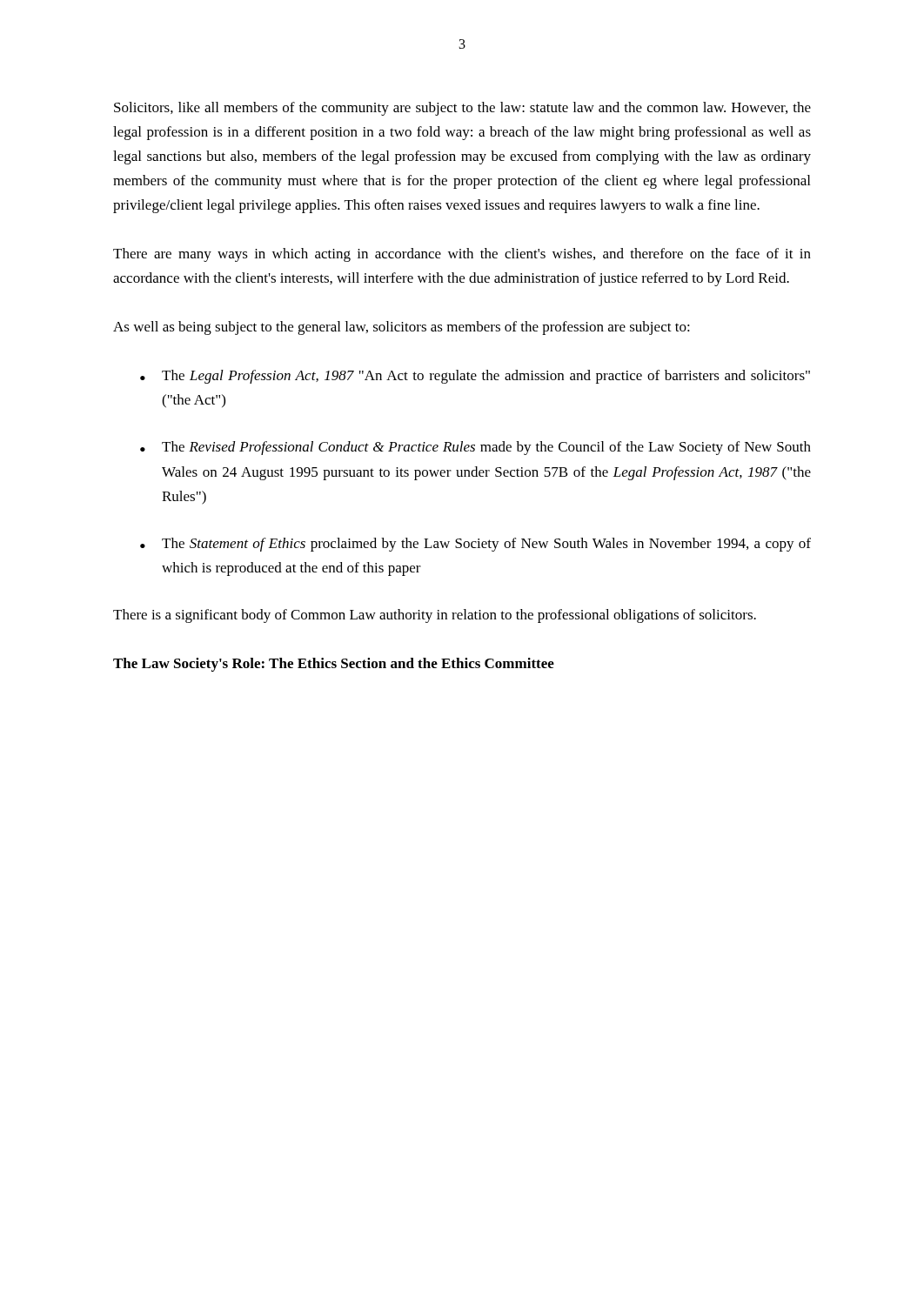Image resolution: width=924 pixels, height=1305 pixels.
Task: Find the block starting "The Law Society's Role: The"
Action: tap(334, 663)
